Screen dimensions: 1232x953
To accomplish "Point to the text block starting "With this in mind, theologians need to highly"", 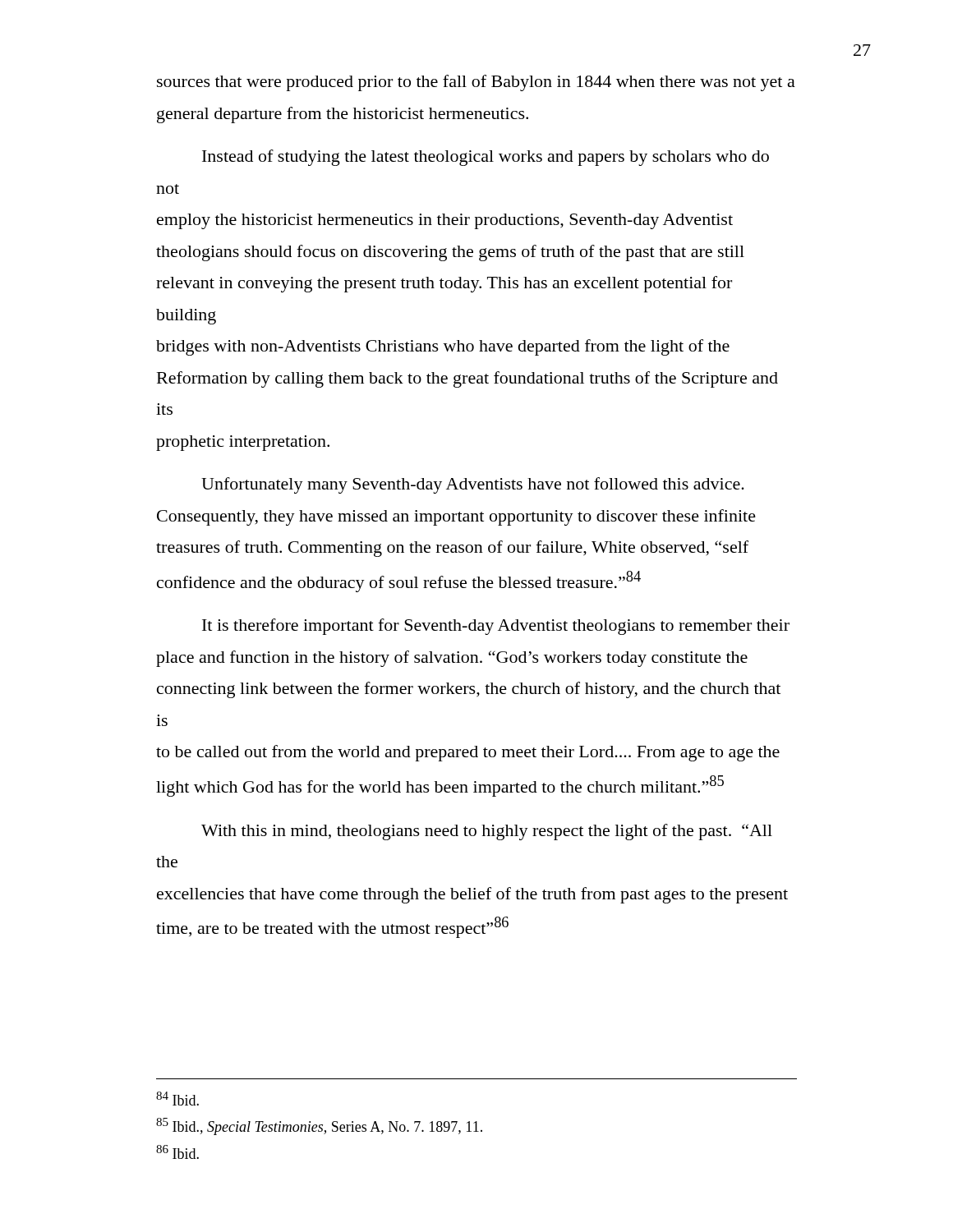I will coord(476,880).
